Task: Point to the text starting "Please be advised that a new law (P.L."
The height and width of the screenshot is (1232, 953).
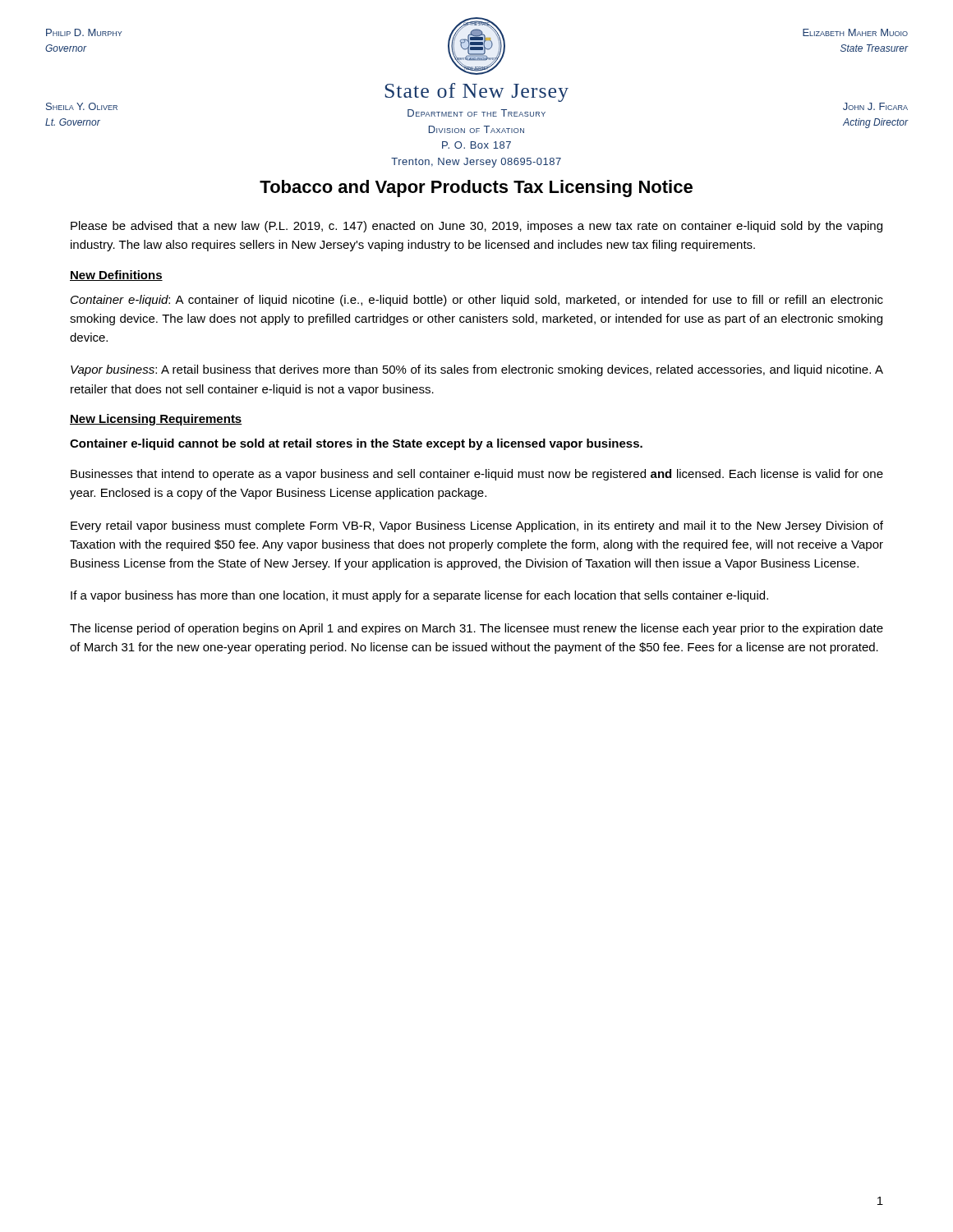Action: (476, 235)
